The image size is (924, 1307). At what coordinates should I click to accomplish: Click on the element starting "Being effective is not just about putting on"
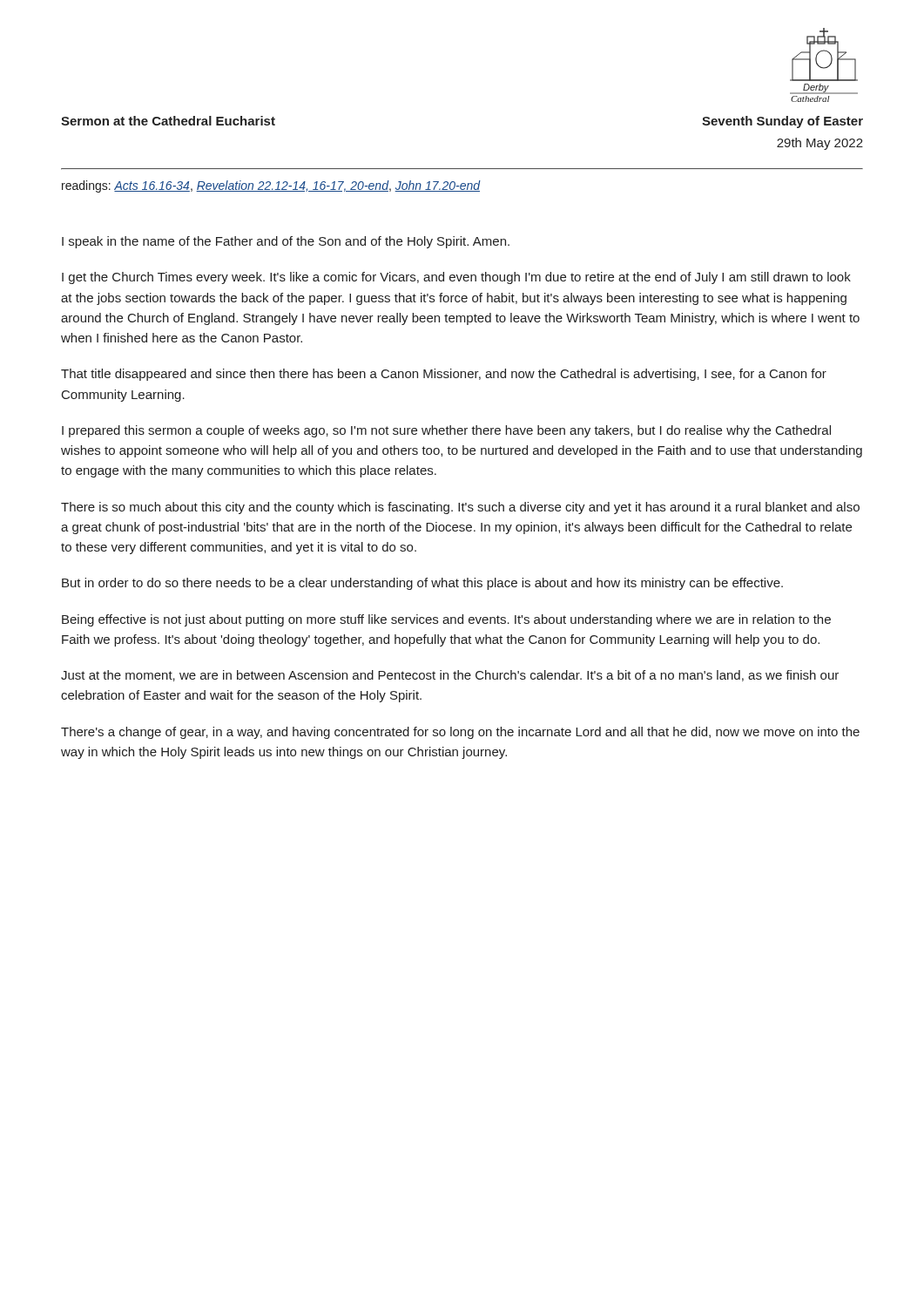coord(462,629)
